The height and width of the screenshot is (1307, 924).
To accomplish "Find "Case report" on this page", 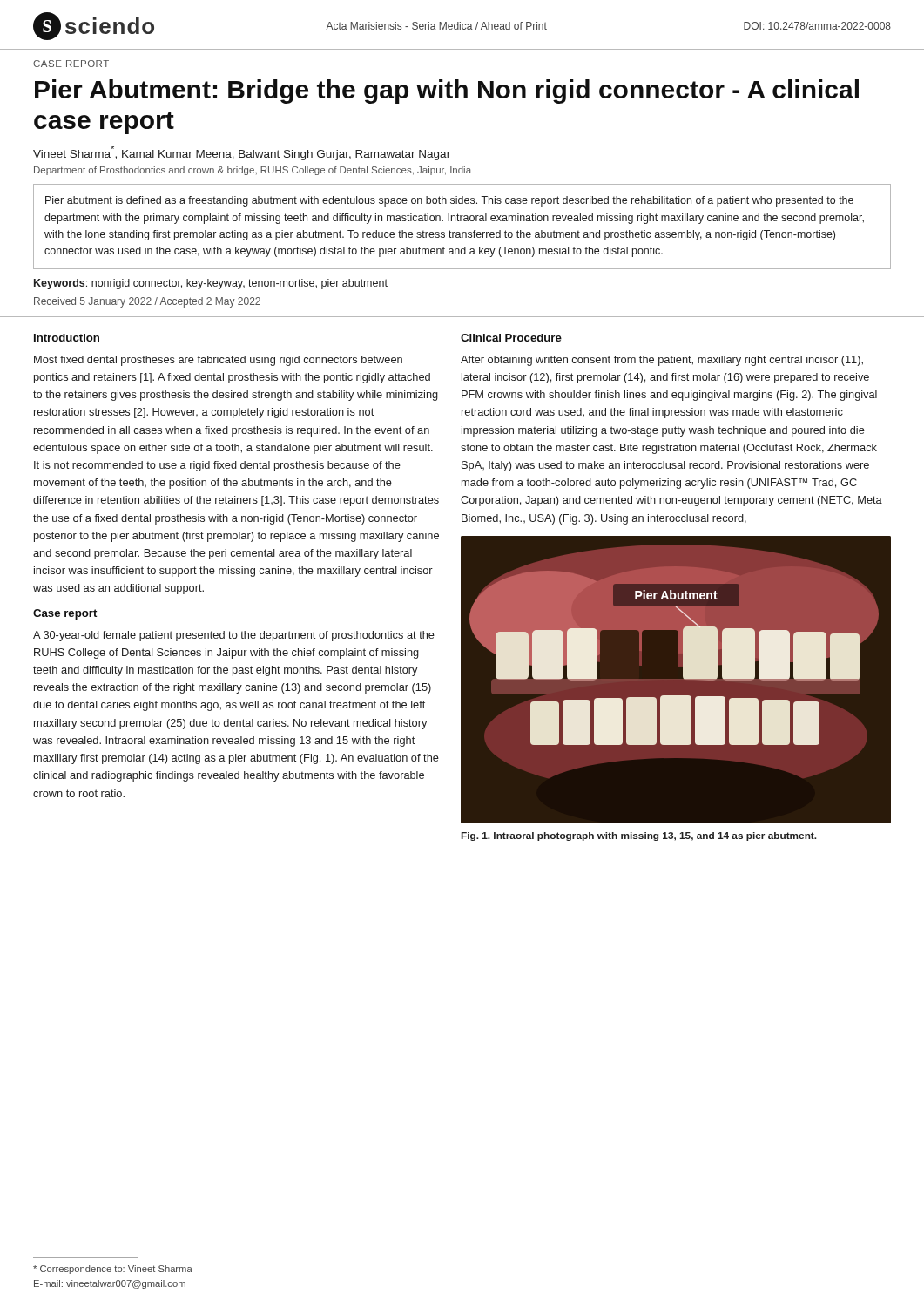I will [65, 613].
